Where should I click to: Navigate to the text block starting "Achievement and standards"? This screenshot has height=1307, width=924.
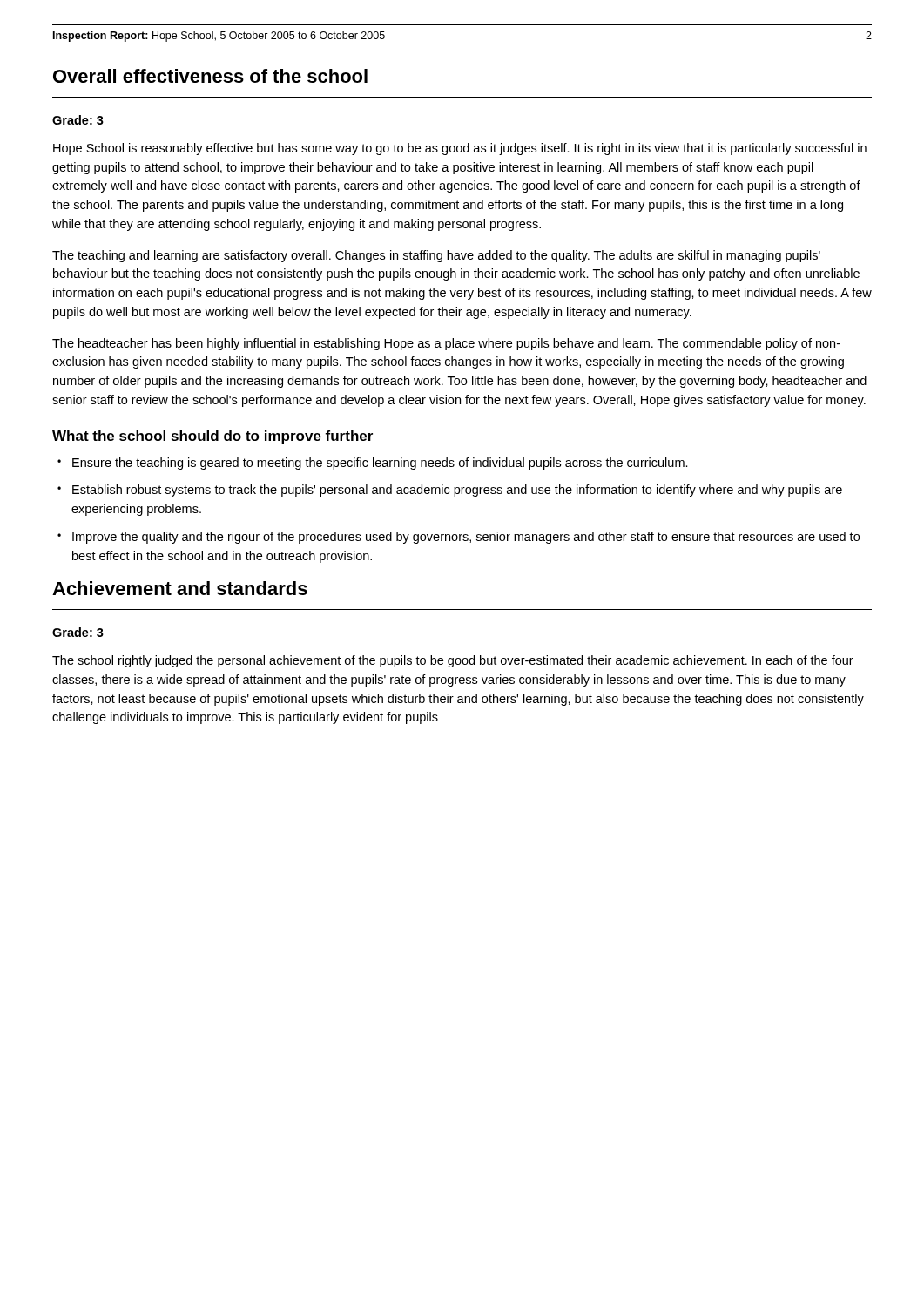point(180,588)
